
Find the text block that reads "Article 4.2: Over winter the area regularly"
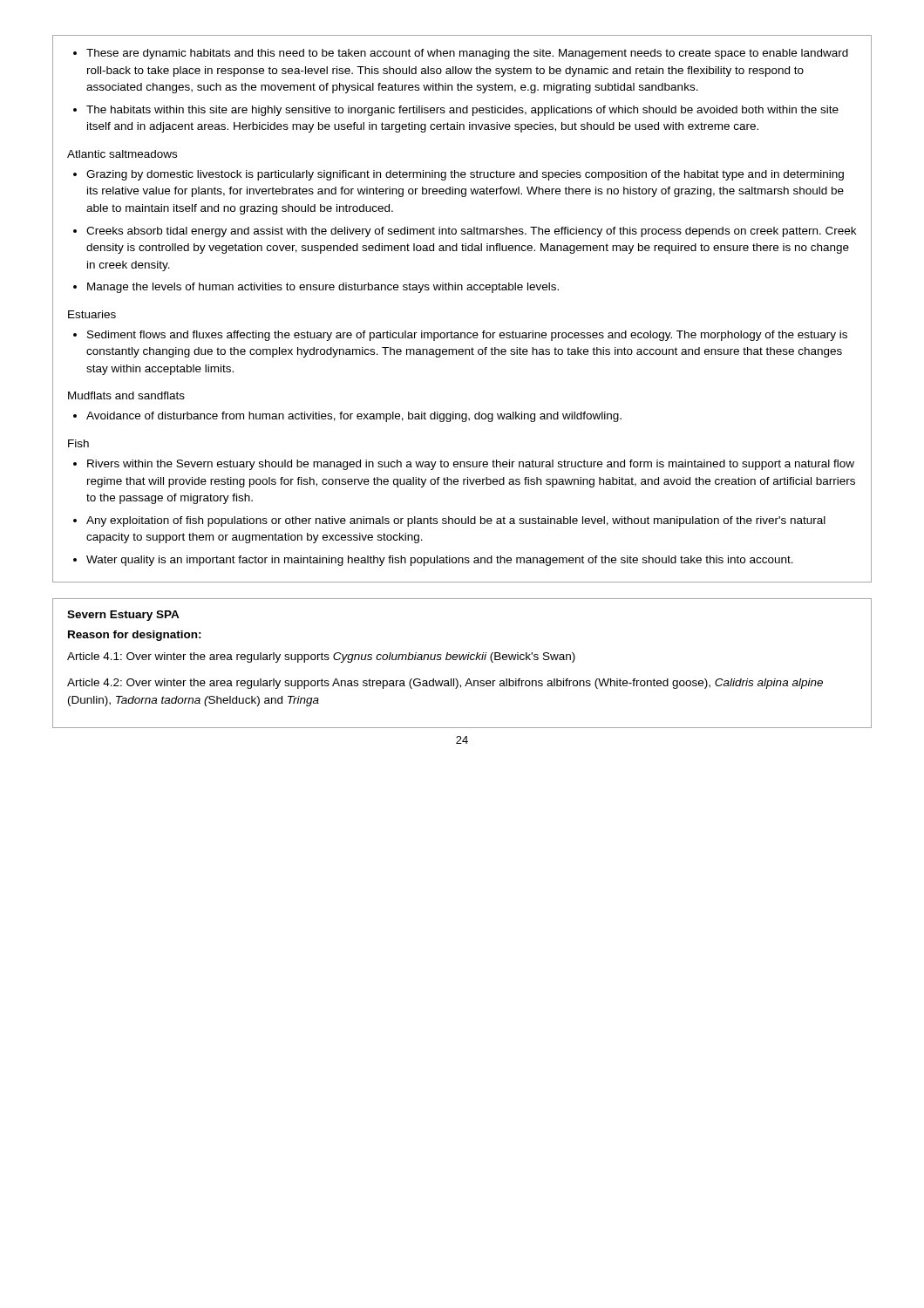click(445, 691)
